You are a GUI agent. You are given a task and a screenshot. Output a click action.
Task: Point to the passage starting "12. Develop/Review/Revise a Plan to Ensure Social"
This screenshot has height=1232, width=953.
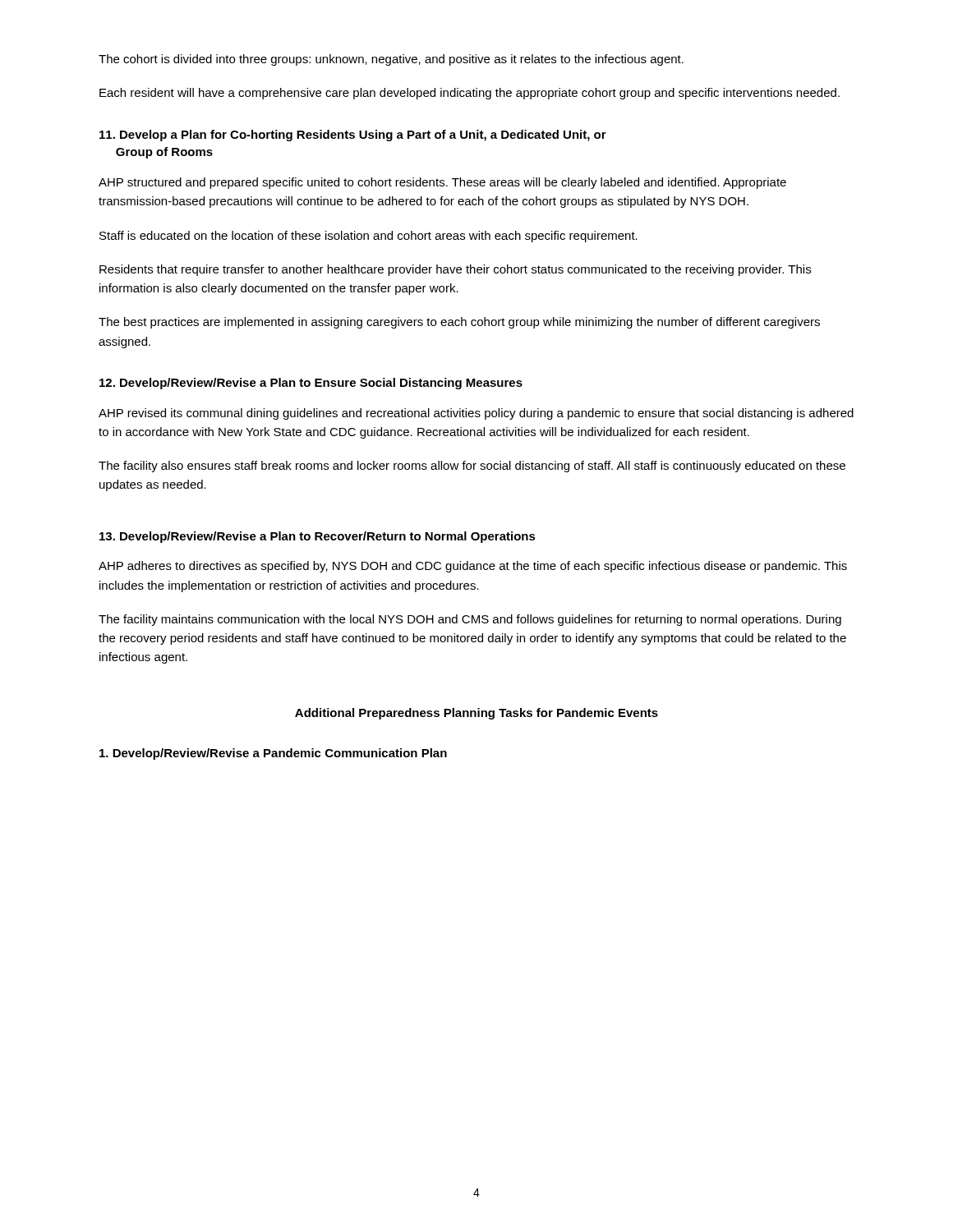[311, 382]
